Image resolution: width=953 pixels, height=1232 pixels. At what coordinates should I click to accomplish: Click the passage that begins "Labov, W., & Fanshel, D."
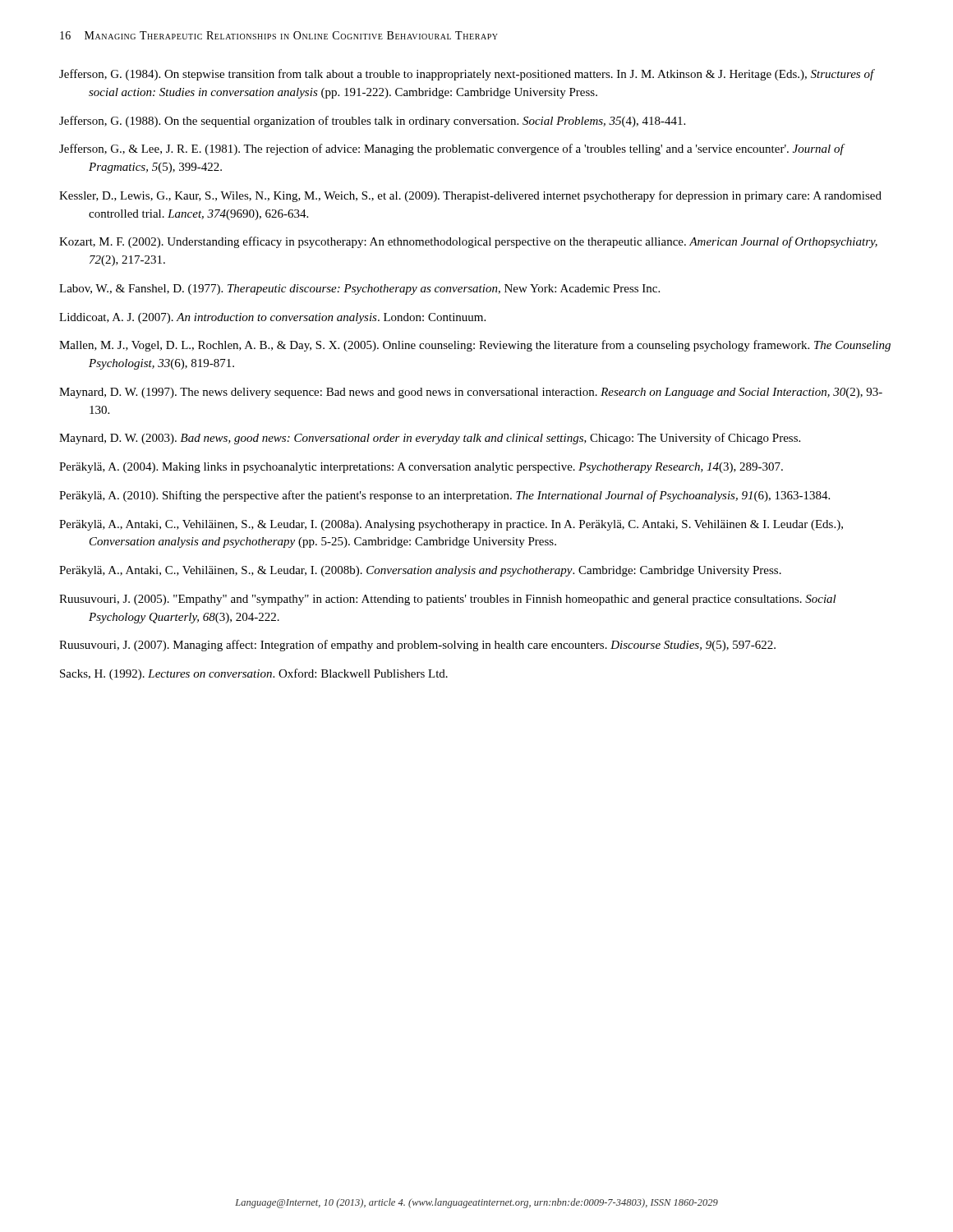click(x=360, y=288)
